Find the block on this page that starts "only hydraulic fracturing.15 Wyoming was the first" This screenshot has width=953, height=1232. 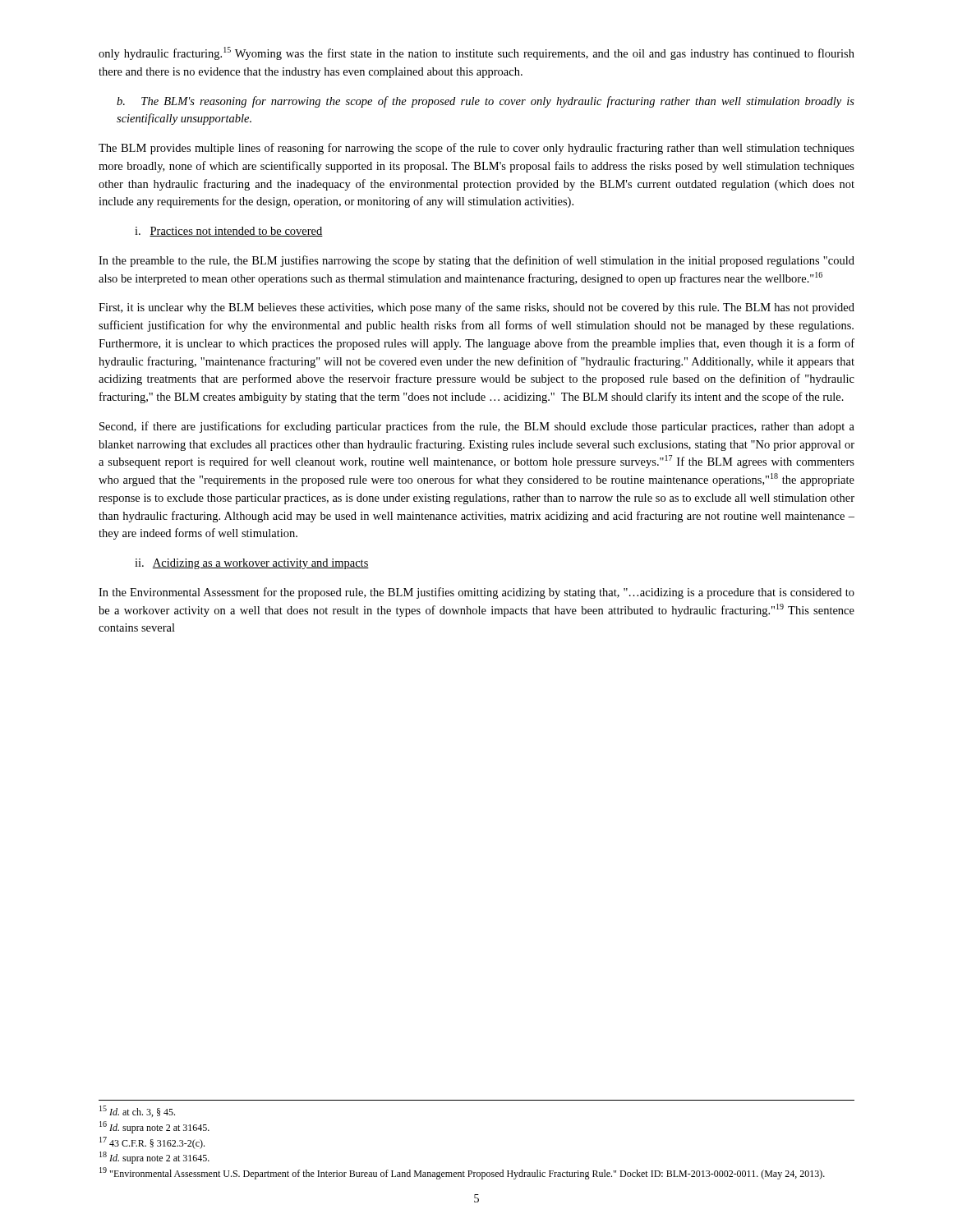pyautogui.click(x=476, y=62)
